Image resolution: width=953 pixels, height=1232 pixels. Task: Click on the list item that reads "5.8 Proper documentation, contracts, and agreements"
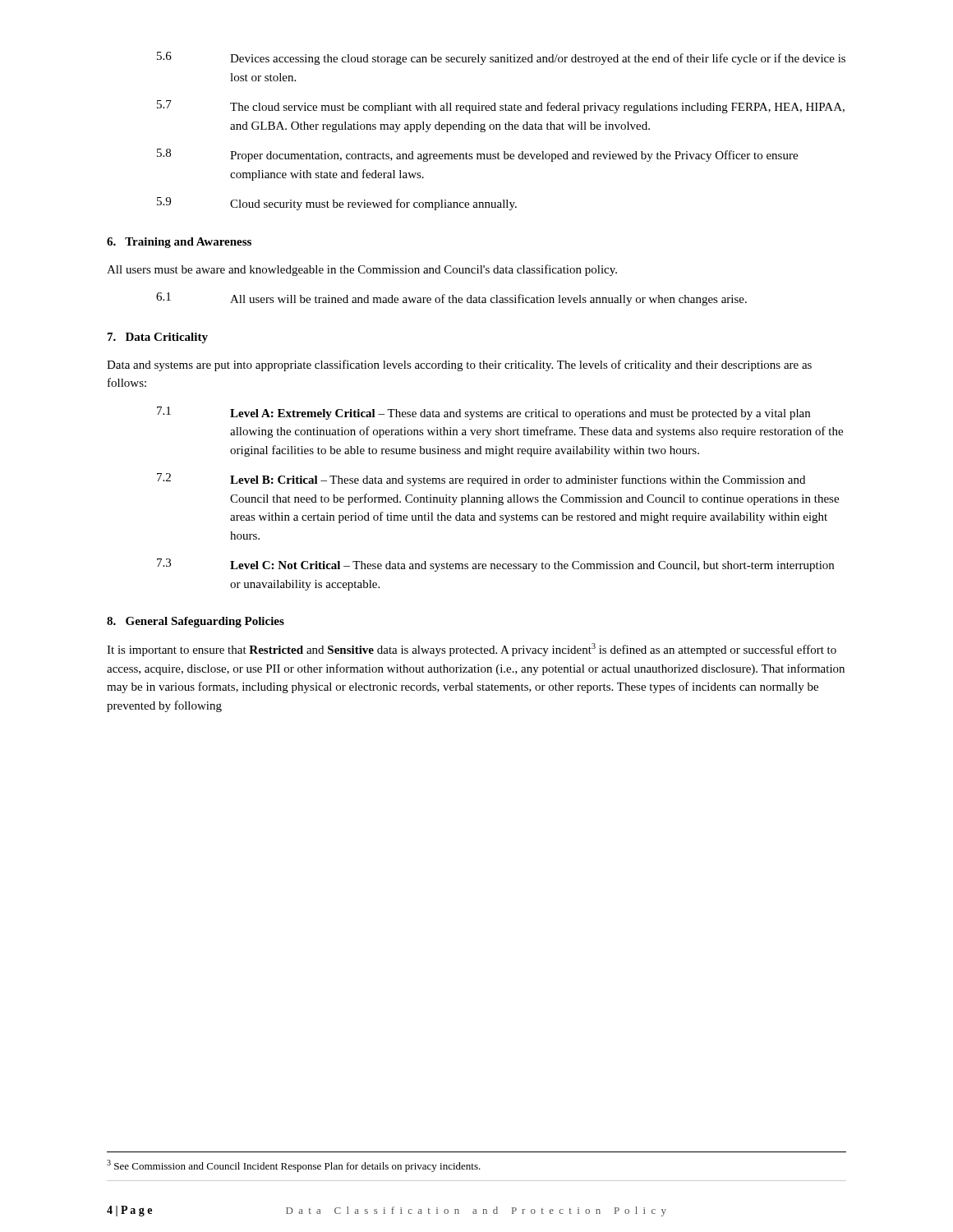(501, 165)
